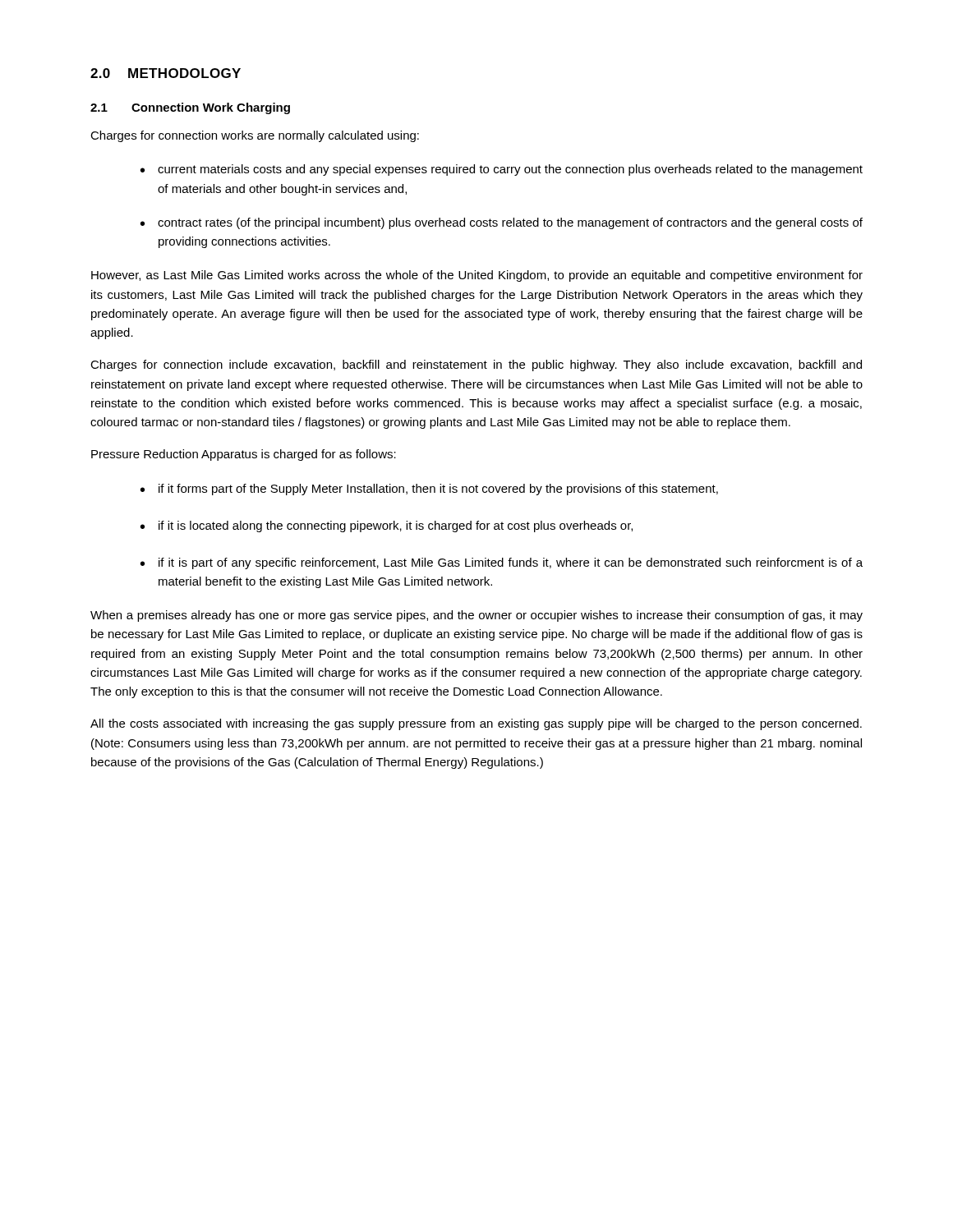The width and height of the screenshot is (953, 1232).
Task: Point to the block beginning "However, as Last Mile"
Action: 476,304
